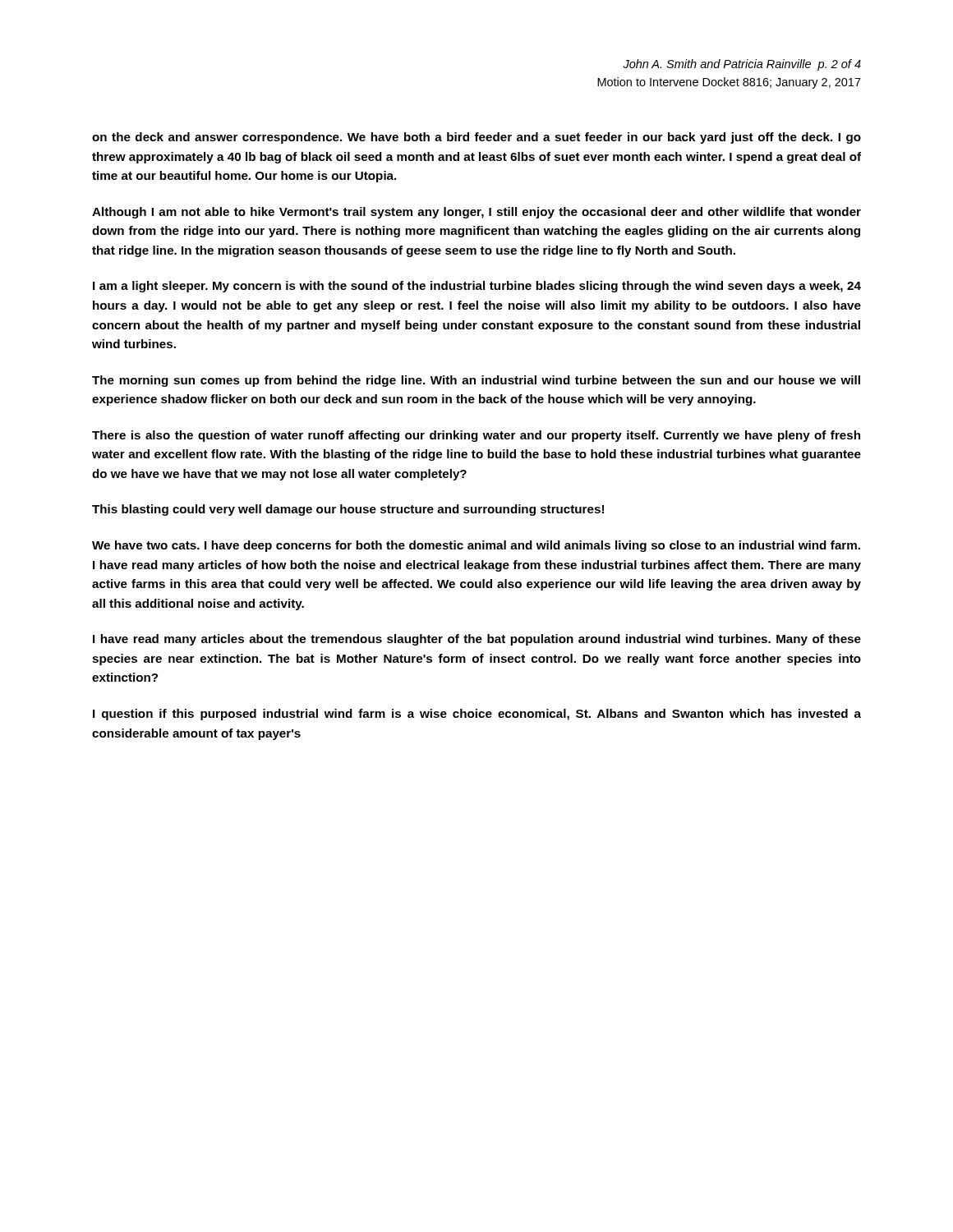Point to the passage starting "There is also"
Image resolution: width=953 pixels, height=1232 pixels.
[x=476, y=454]
